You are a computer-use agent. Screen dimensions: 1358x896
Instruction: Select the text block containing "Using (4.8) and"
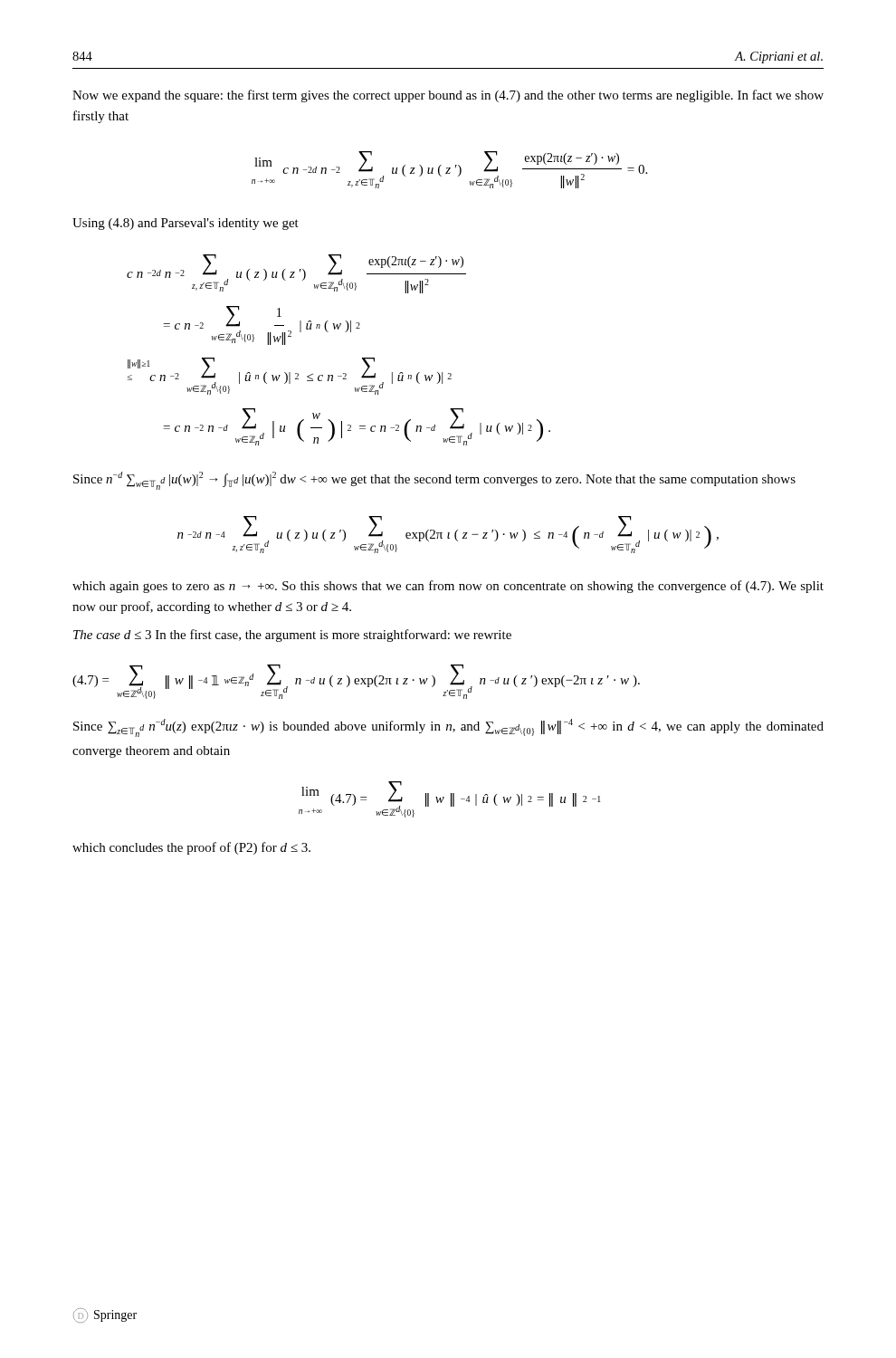pyautogui.click(x=185, y=223)
